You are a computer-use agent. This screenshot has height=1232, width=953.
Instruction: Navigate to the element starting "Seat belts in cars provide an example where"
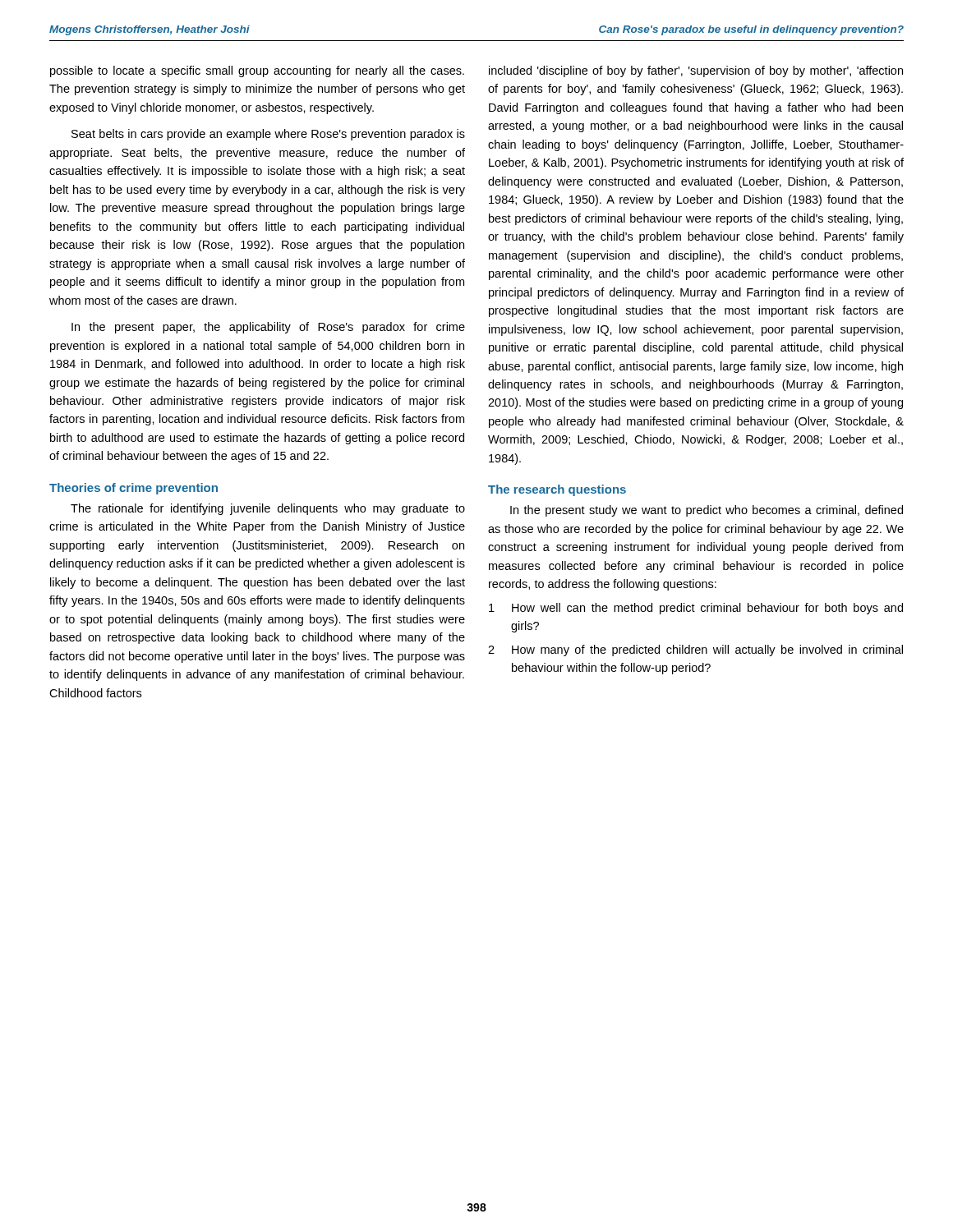(257, 217)
